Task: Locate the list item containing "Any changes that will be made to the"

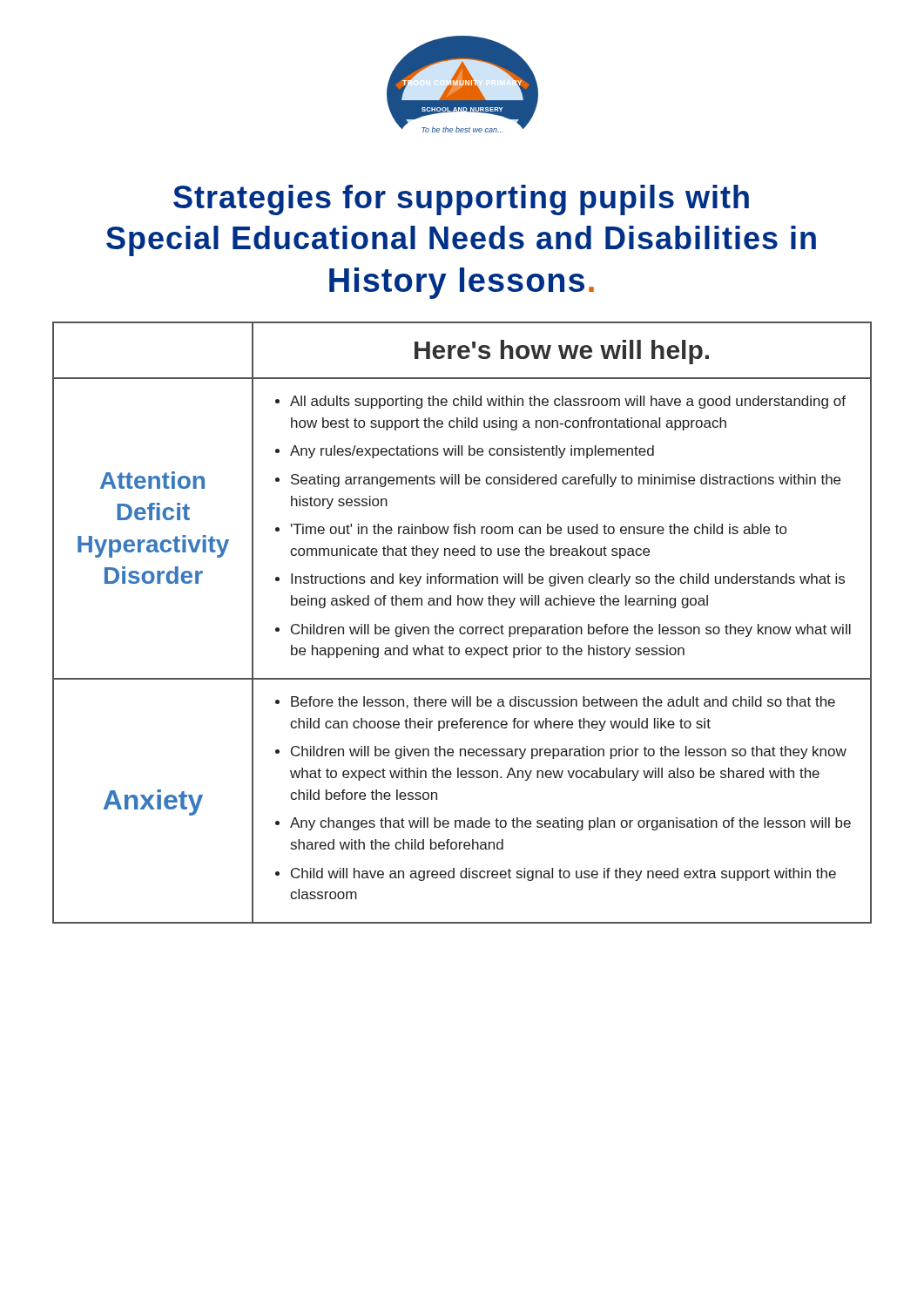Action: pyautogui.click(x=571, y=834)
